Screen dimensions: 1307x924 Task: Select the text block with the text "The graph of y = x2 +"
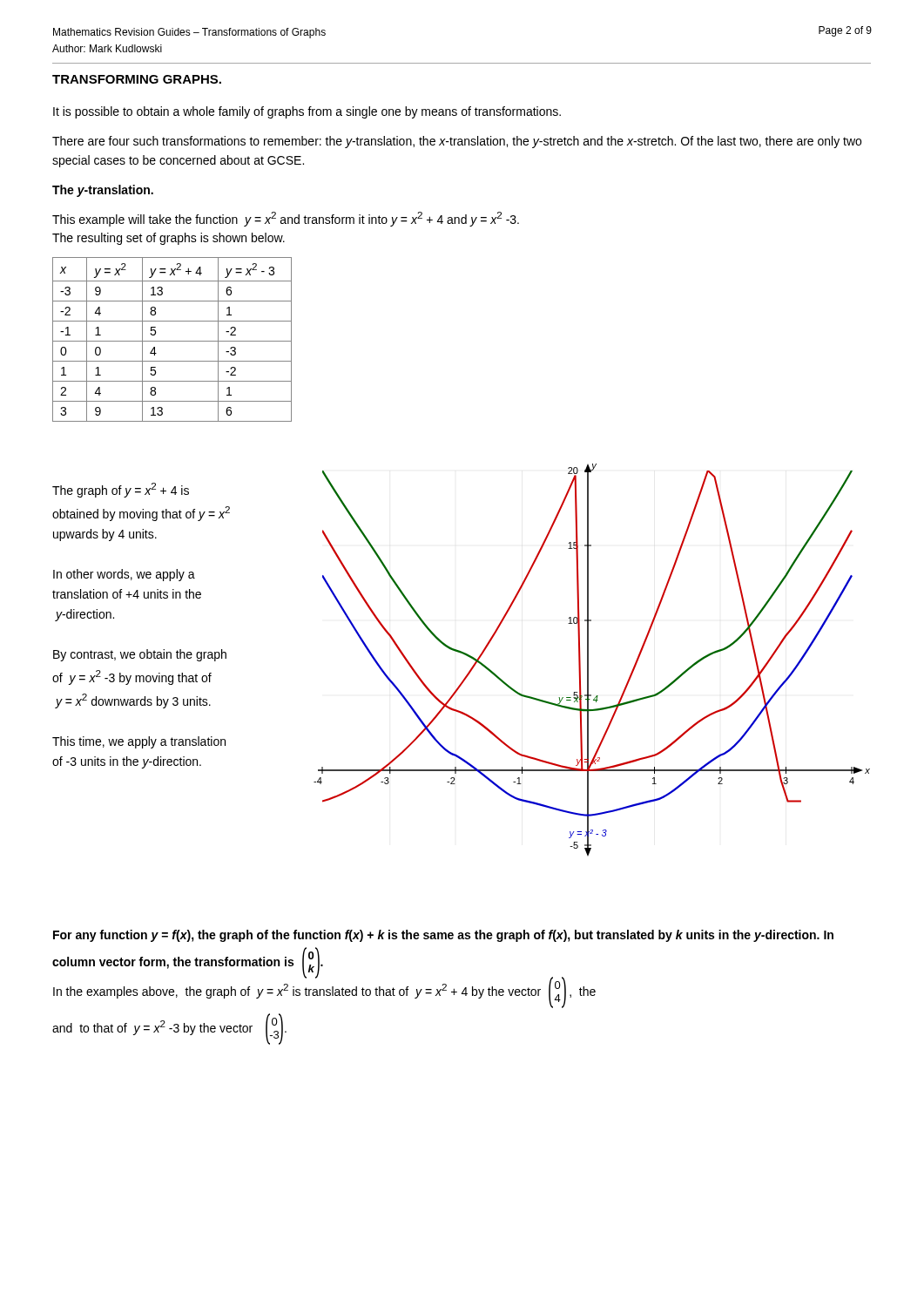click(x=121, y=490)
